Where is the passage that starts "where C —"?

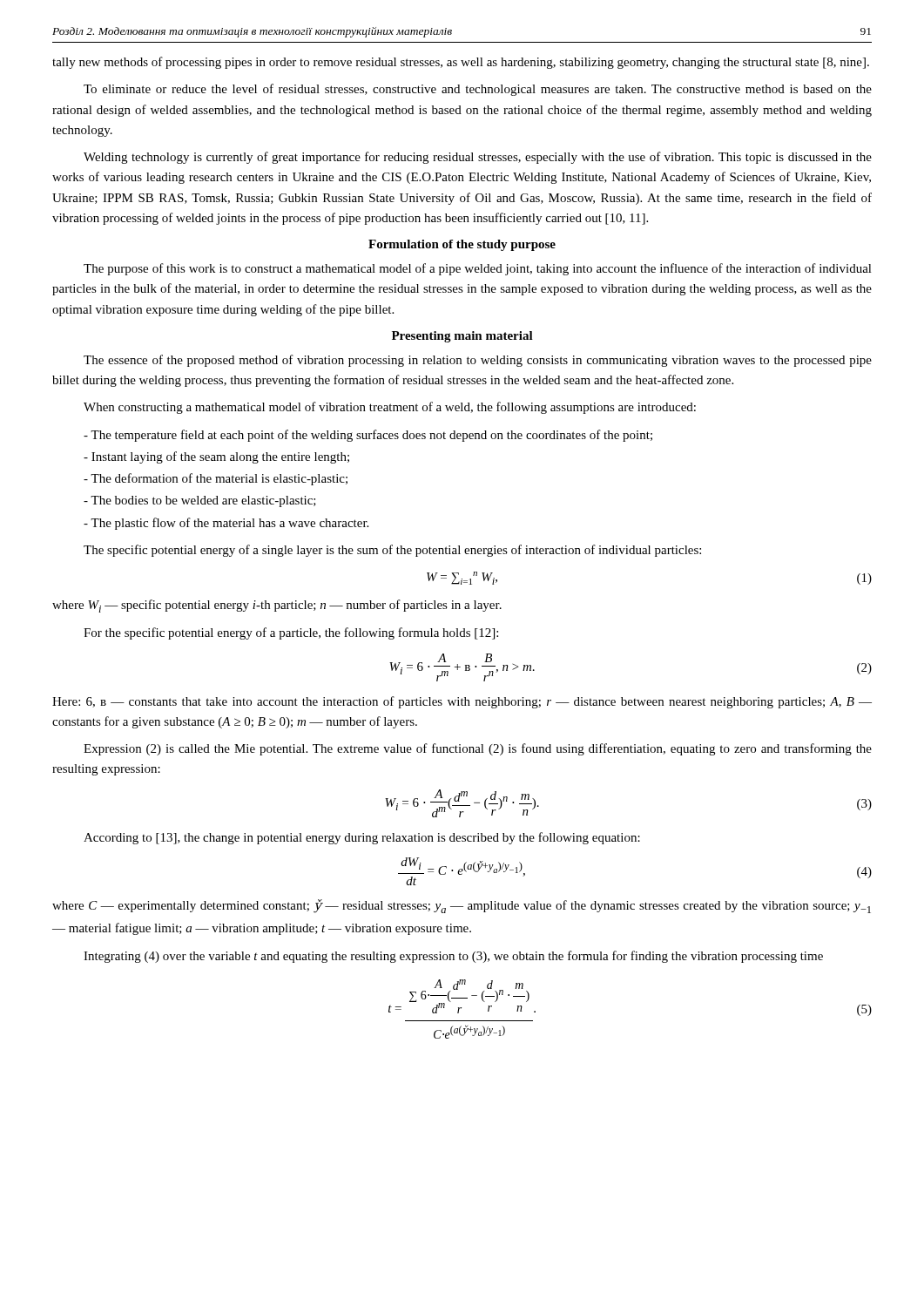click(x=462, y=917)
